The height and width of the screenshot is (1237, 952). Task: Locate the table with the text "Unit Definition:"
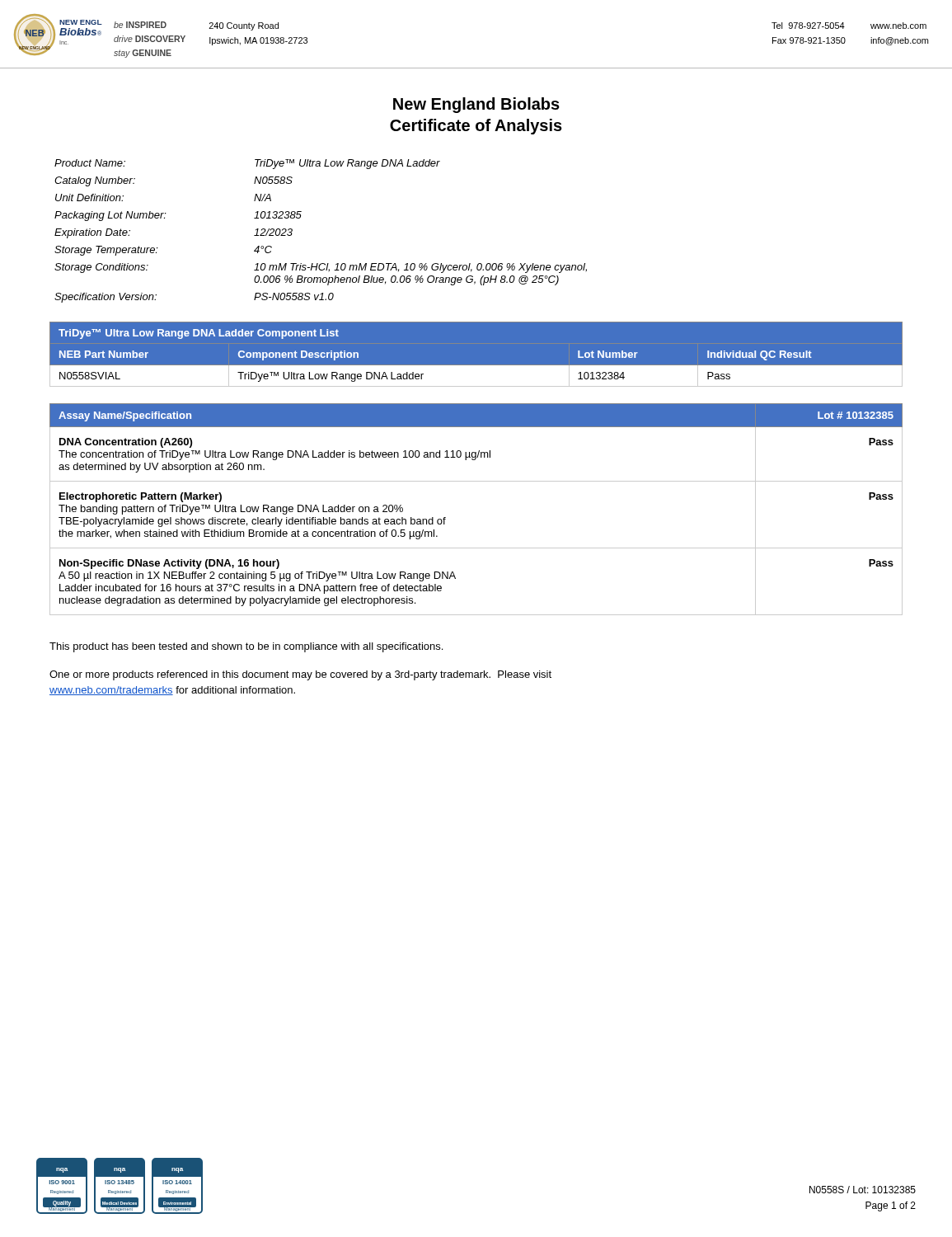click(476, 230)
